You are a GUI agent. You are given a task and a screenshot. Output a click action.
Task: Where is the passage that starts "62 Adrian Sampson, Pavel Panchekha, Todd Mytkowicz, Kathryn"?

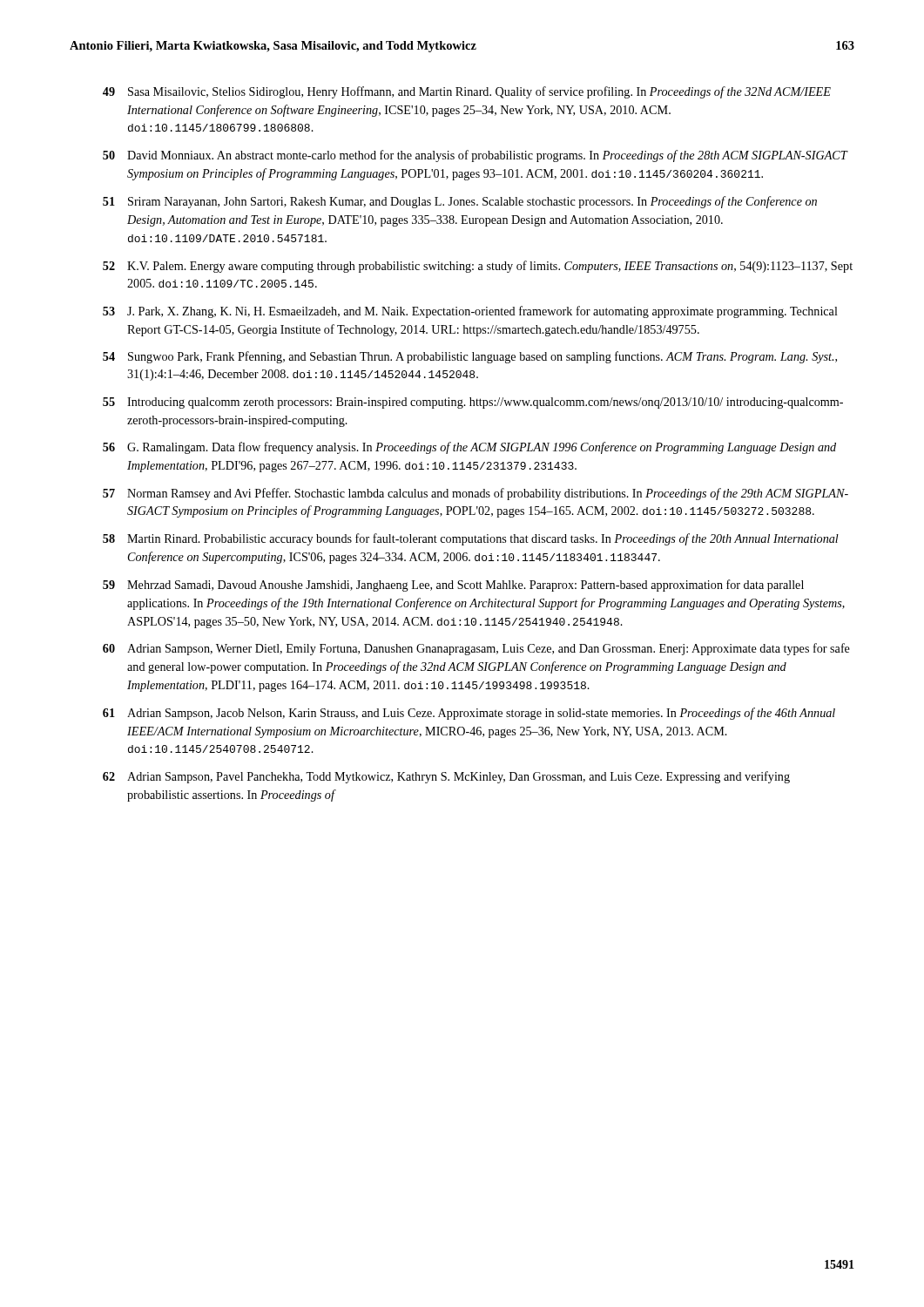[462, 786]
